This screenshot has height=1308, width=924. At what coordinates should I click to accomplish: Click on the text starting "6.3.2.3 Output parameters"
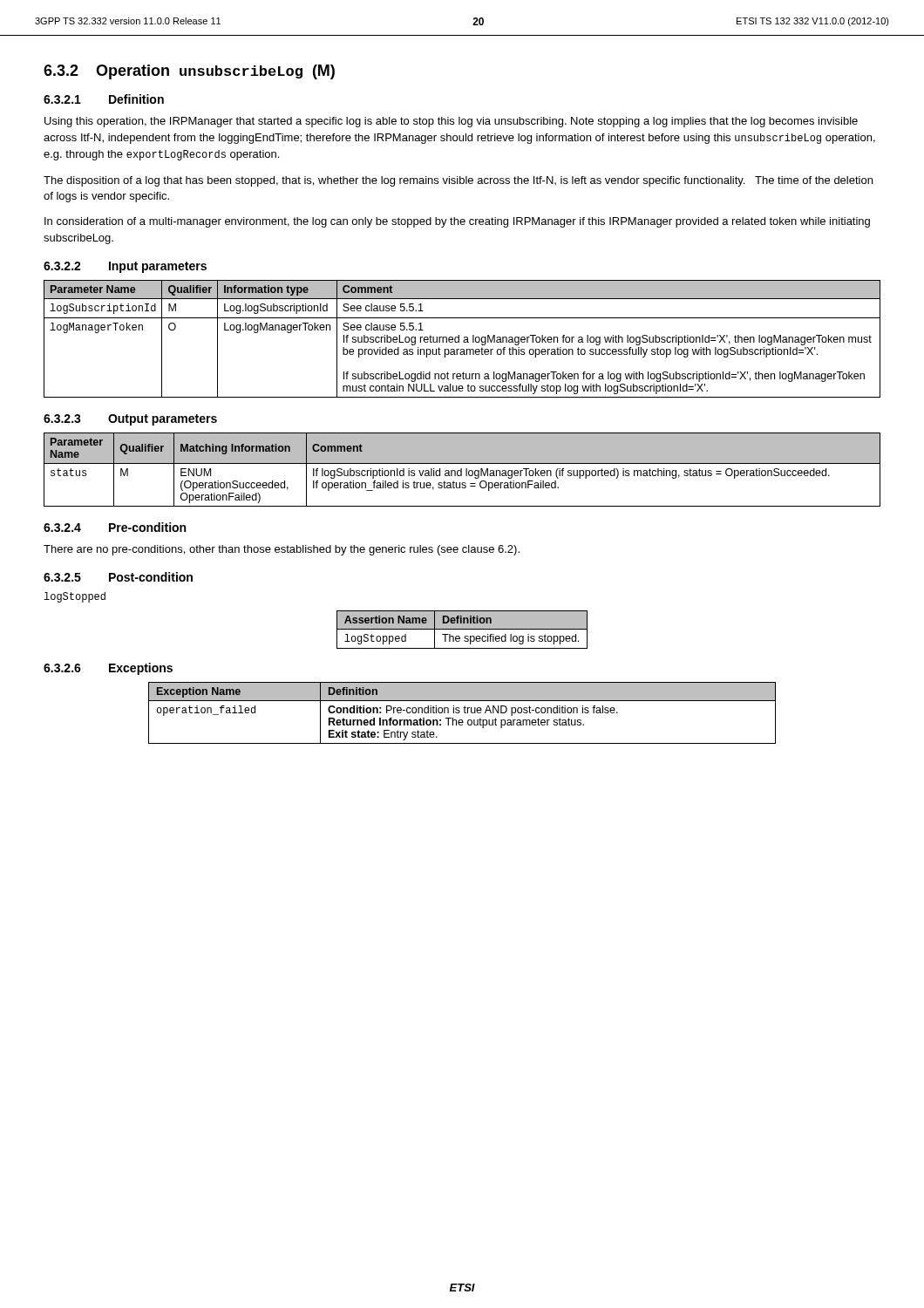click(x=130, y=419)
